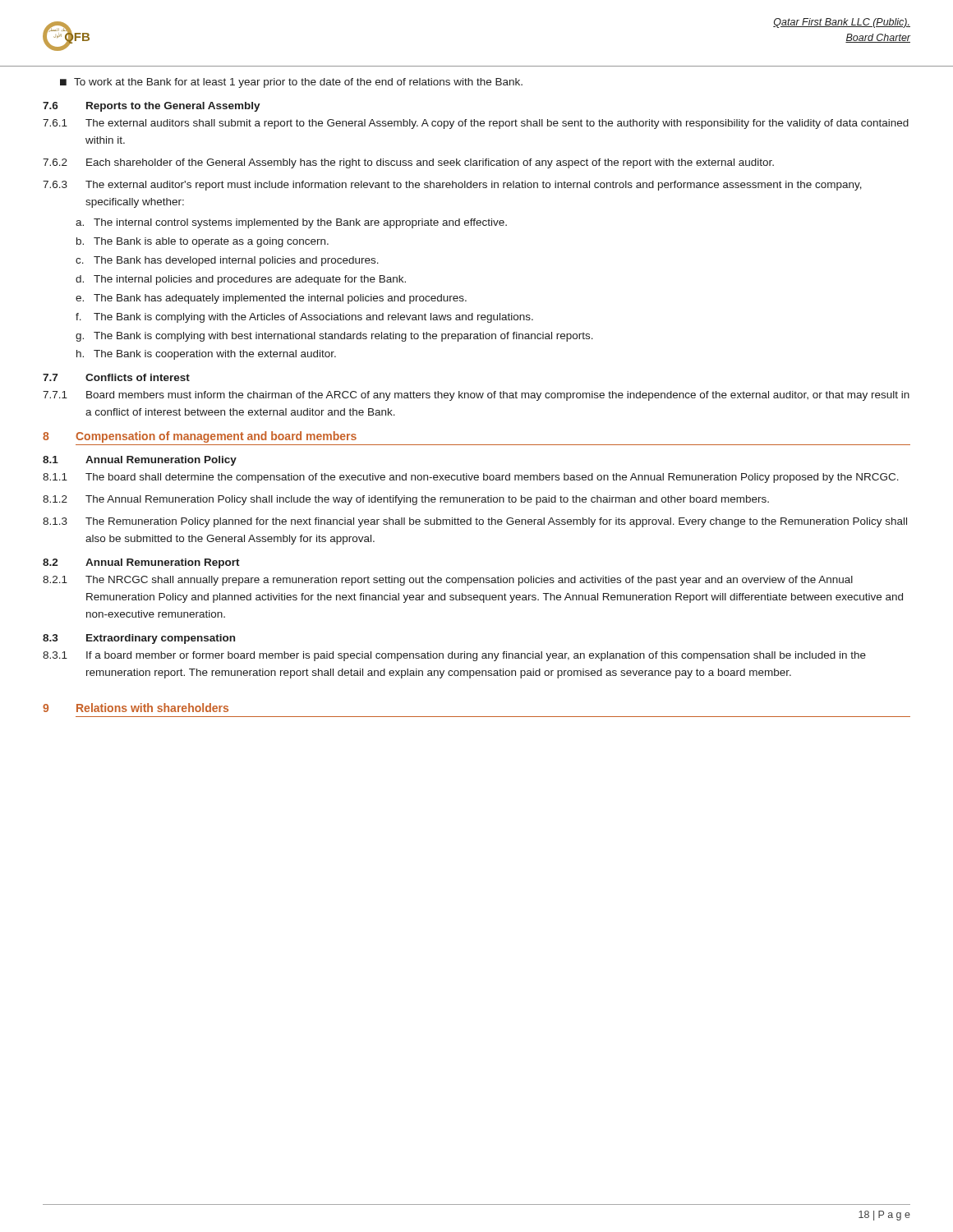Viewport: 953px width, 1232px height.
Task: Point to the section header beginning "7.6 Reports to the"
Action: click(x=151, y=106)
